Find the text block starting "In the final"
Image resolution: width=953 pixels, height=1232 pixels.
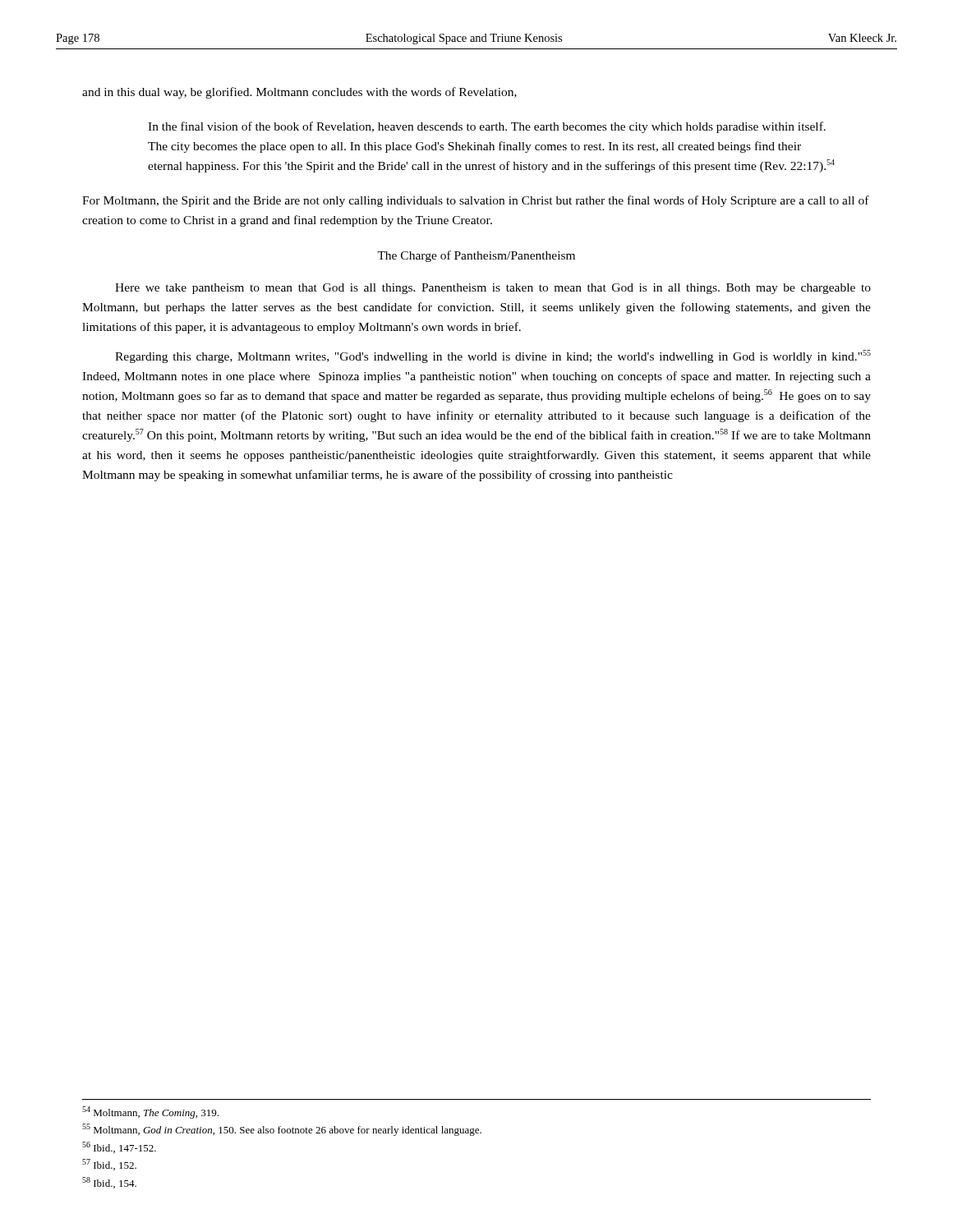pyautogui.click(x=491, y=146)
